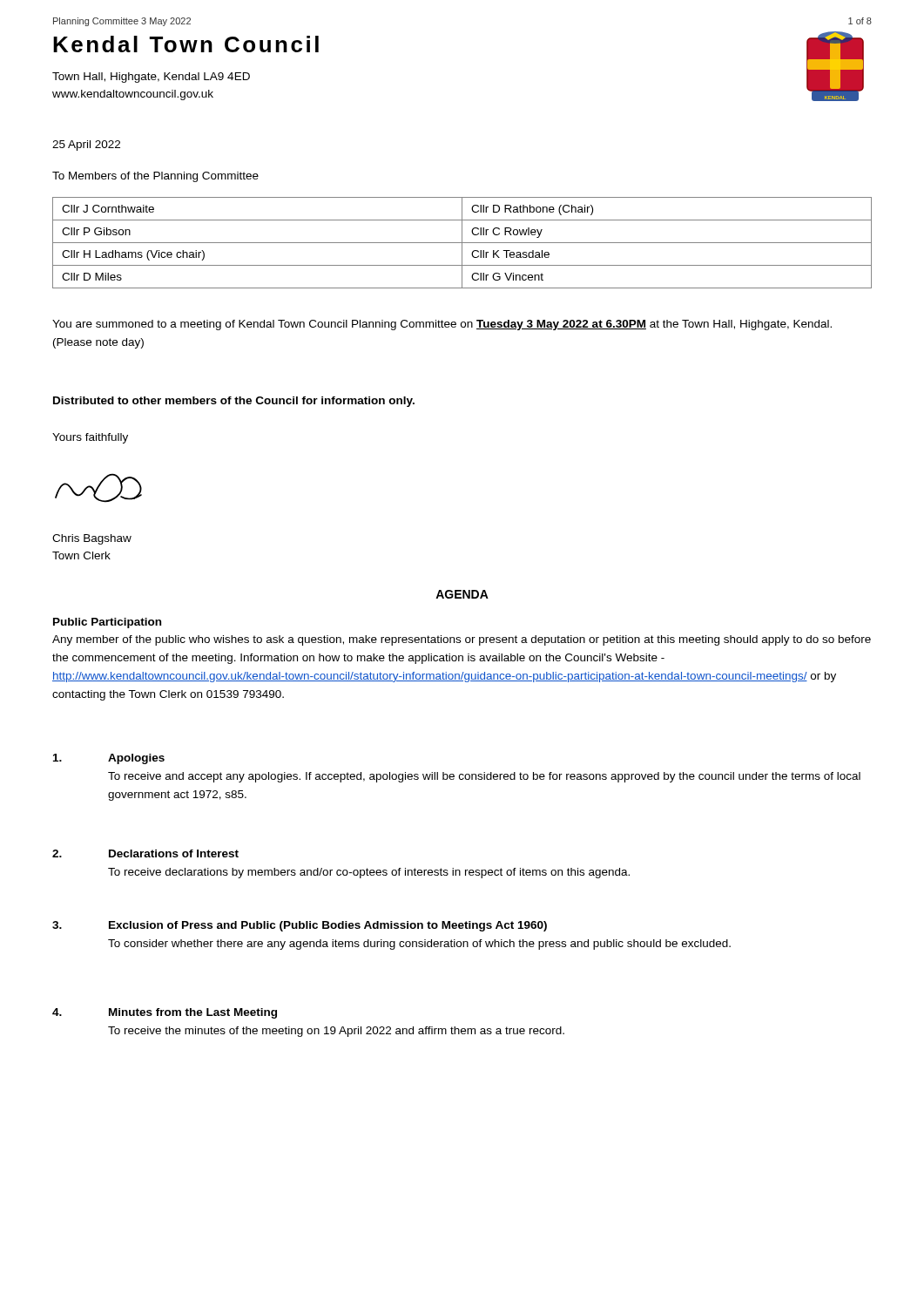Locate the text starting "To Members of"

point(156,176)
